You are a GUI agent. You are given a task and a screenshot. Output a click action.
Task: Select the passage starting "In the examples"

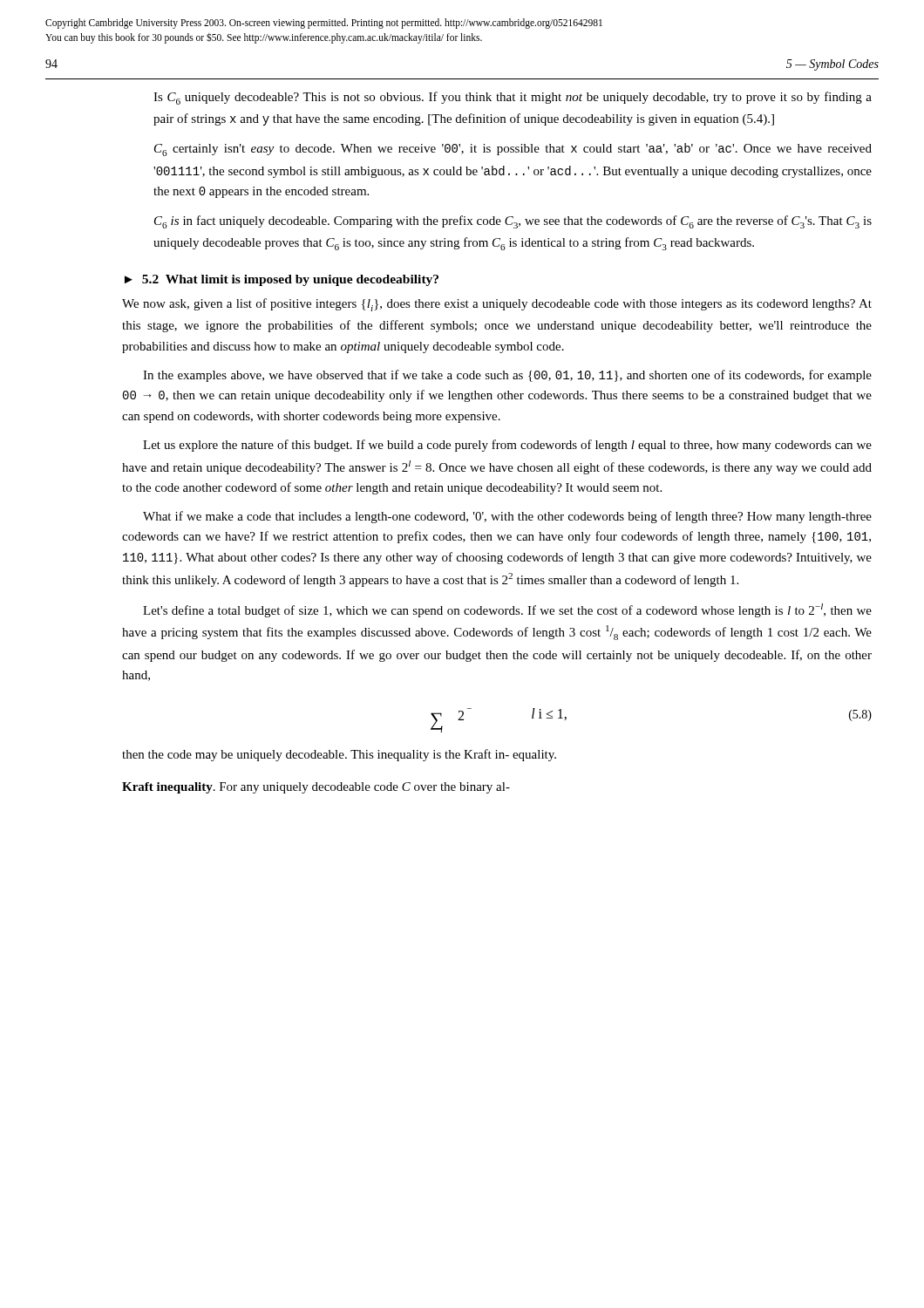[x=497, y=396]
